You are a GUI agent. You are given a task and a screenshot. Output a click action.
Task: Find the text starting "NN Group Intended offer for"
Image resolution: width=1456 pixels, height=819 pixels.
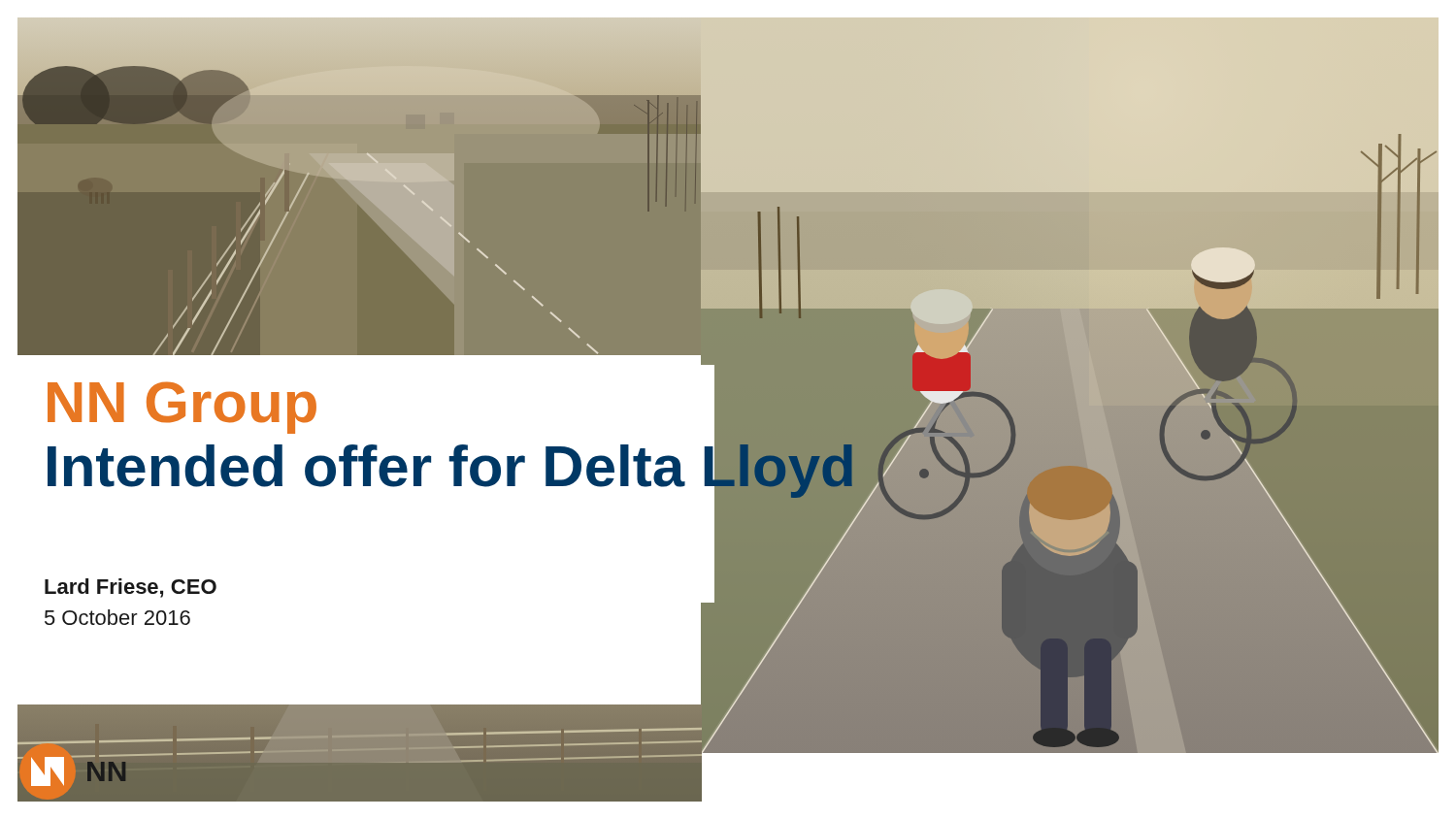[450, 435]
